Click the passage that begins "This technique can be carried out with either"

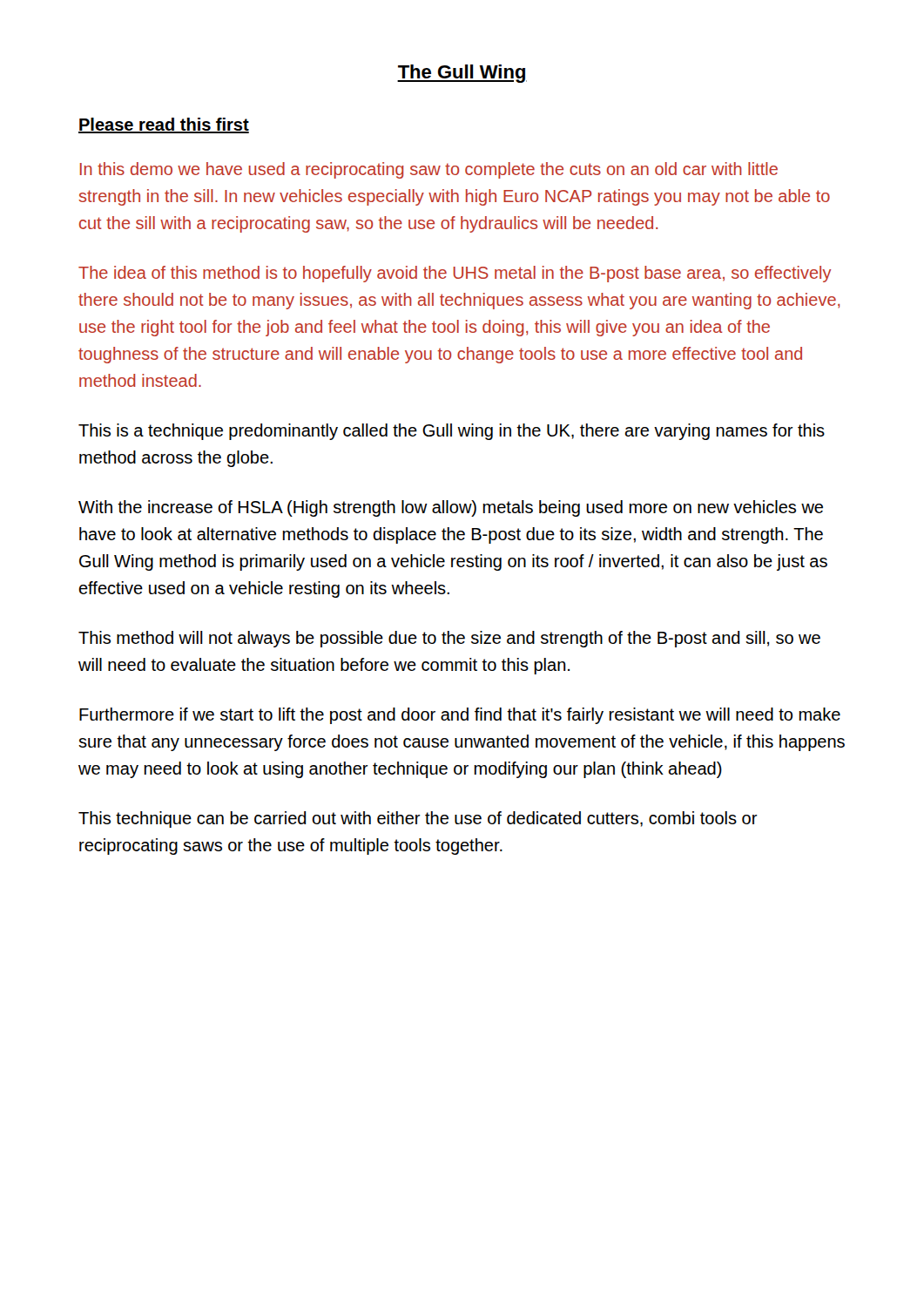click(418, 832)
